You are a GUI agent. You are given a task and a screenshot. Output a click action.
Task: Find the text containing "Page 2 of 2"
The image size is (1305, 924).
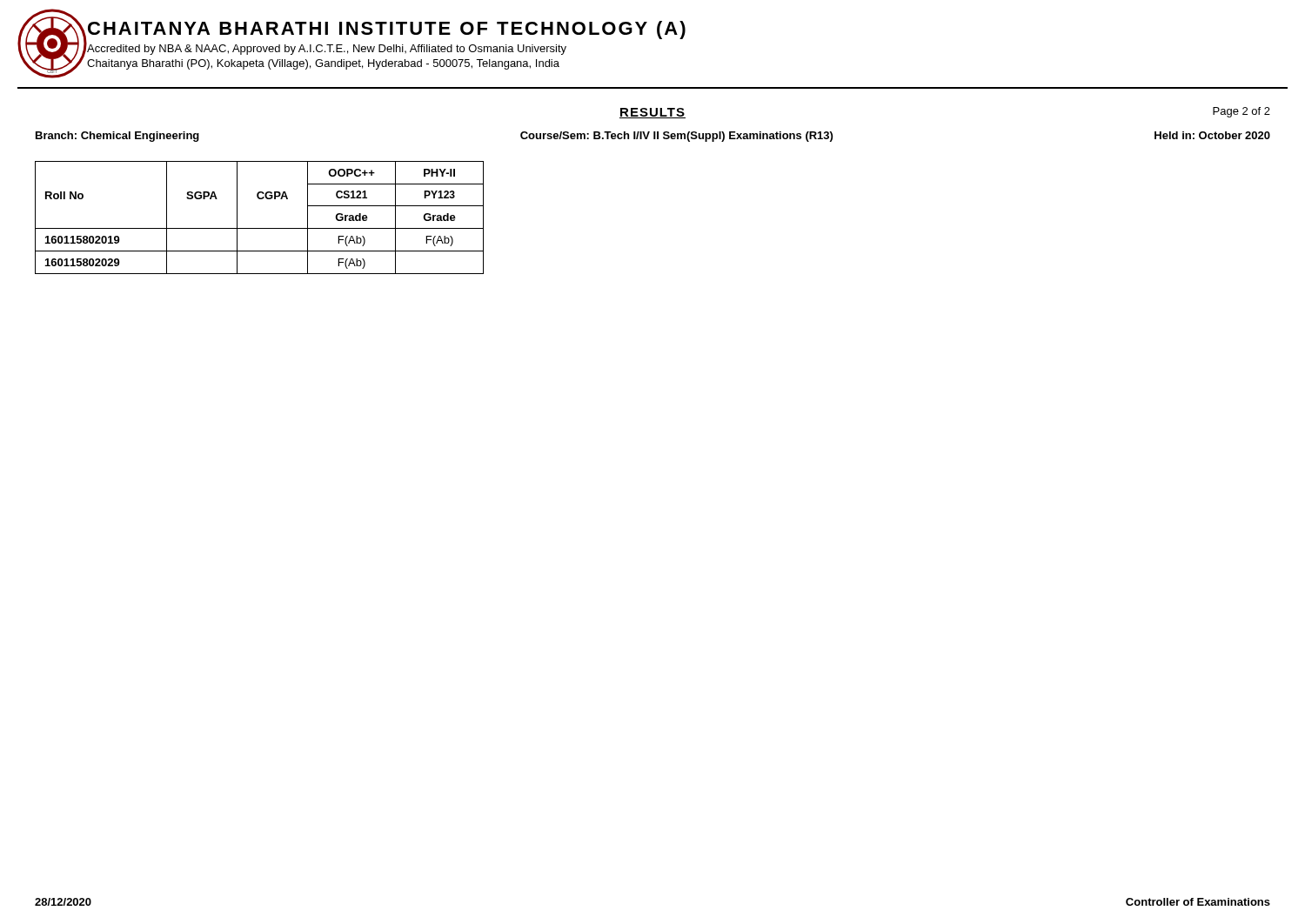point(1241,111)
